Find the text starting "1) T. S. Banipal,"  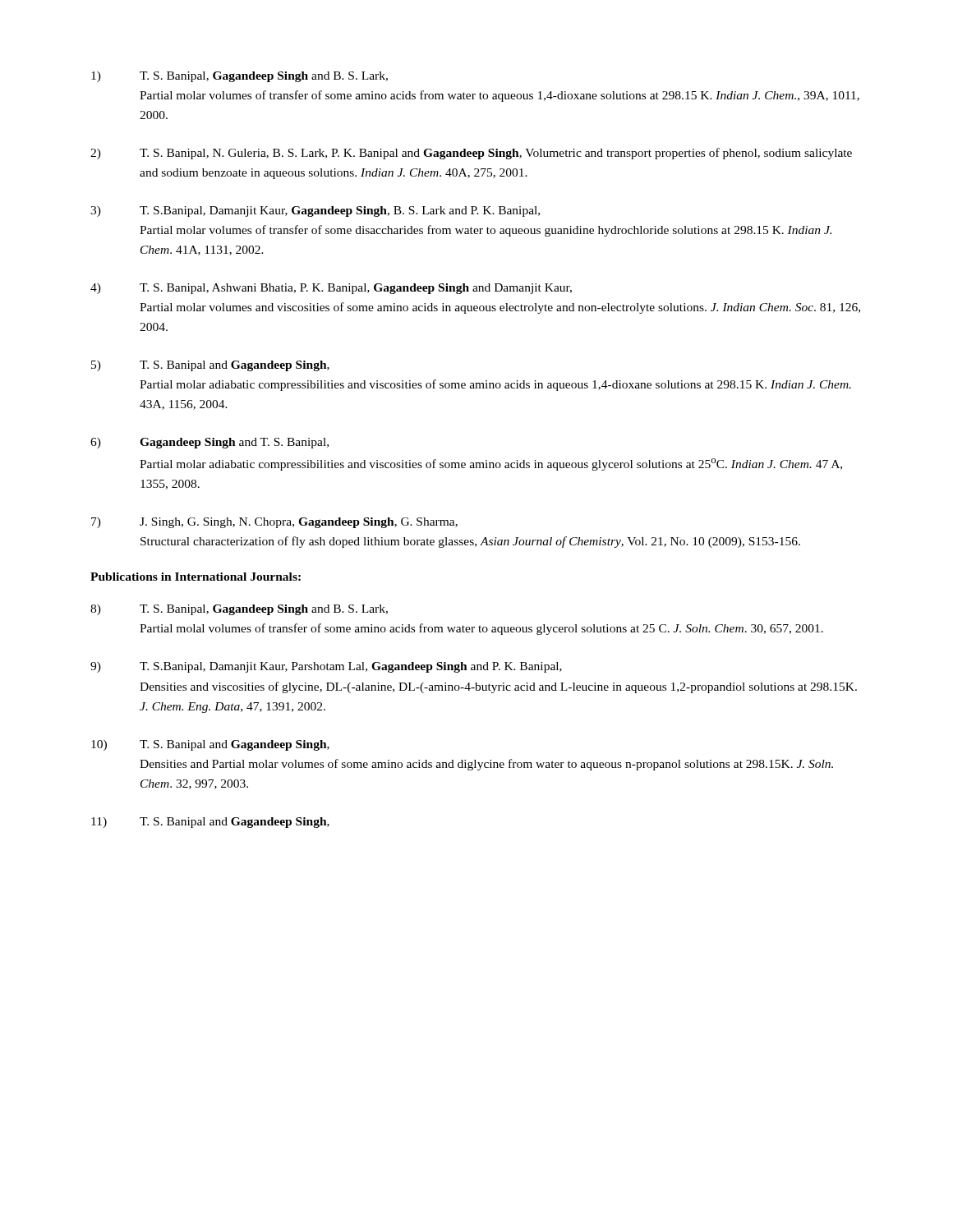(476, 95)
